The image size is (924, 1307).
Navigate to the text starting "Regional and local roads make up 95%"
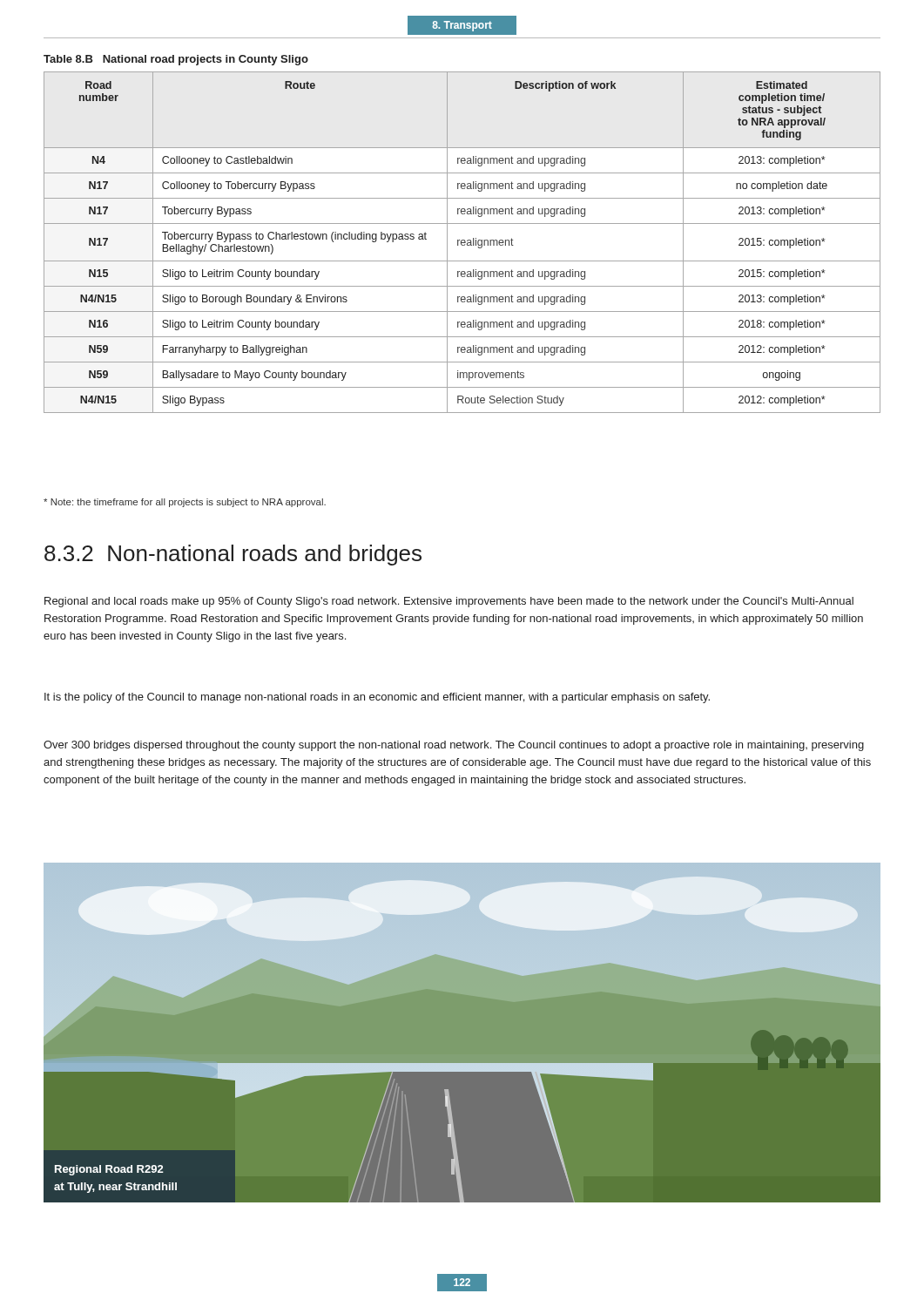pyautogui.click(x=453, y=618)
